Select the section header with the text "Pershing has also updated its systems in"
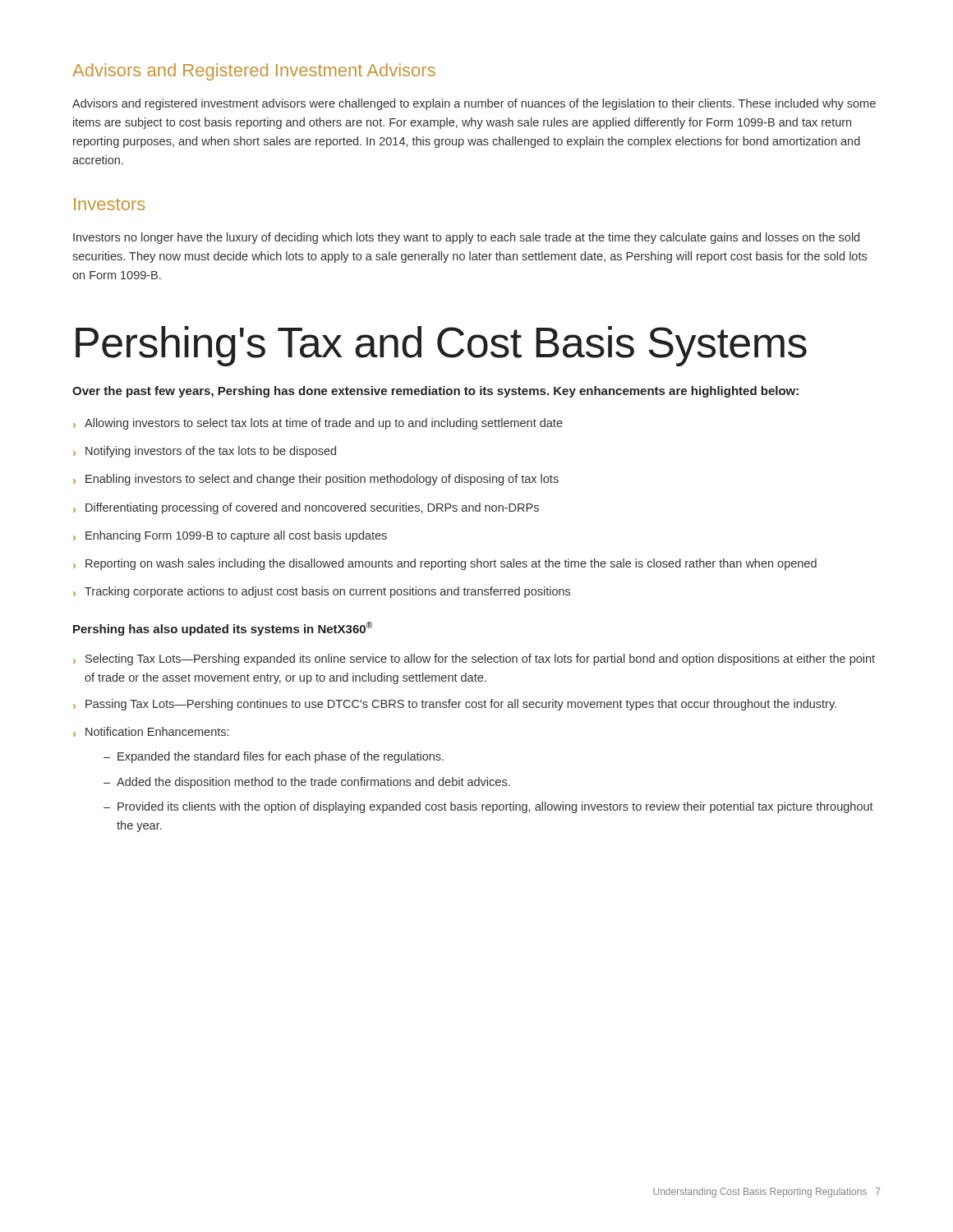Viewport: 953px width, 1232px height. 223,629
